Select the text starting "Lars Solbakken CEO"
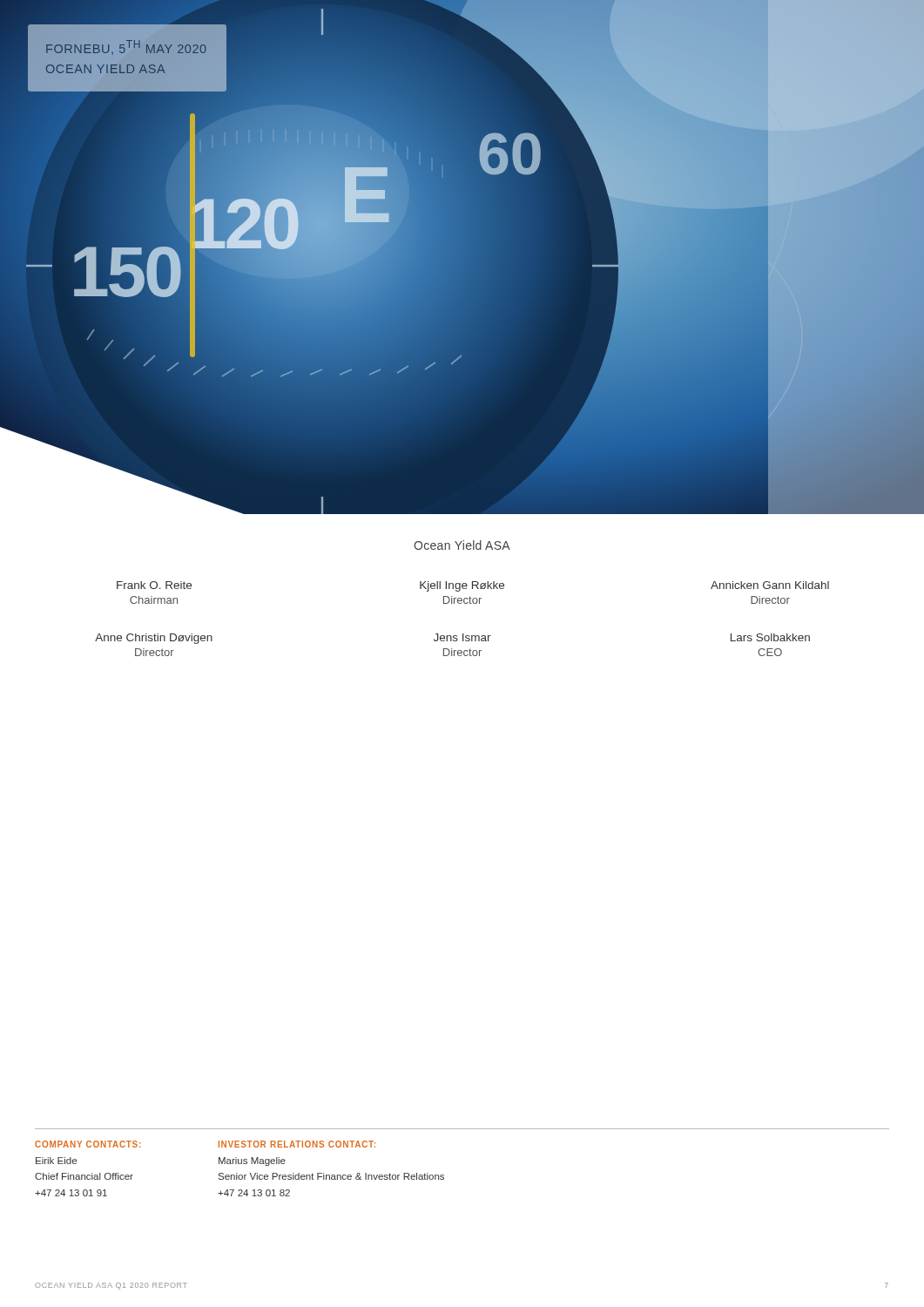Image resolution: width=924 pixels, height=1307 pixels. click(770, 645)
